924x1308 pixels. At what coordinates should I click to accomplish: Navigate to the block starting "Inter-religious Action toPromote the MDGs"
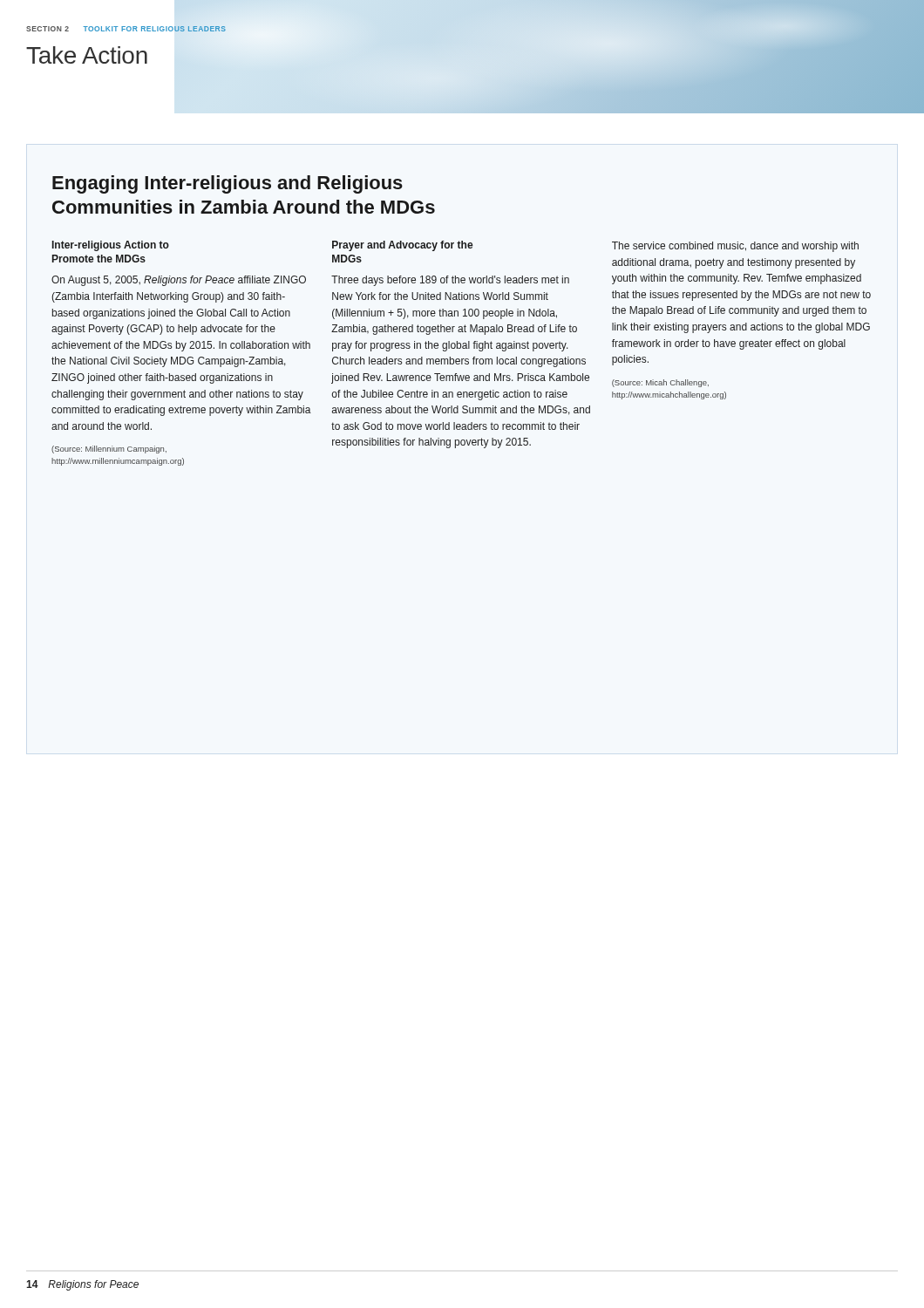pyautogui.click(x=110, y=252)
